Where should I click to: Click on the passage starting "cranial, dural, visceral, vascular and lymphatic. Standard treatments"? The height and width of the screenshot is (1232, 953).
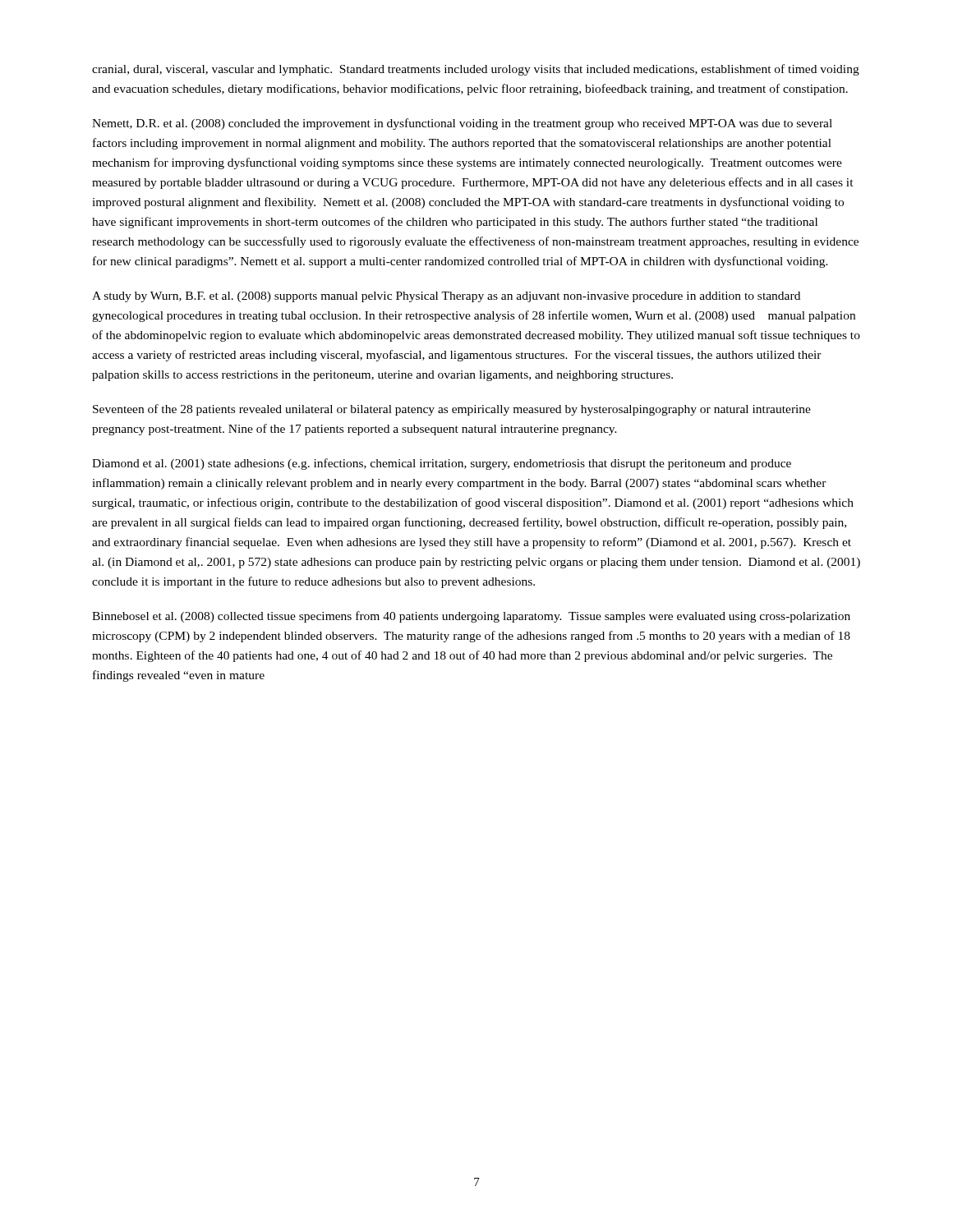pyautogui.click(x=476, y=78)
